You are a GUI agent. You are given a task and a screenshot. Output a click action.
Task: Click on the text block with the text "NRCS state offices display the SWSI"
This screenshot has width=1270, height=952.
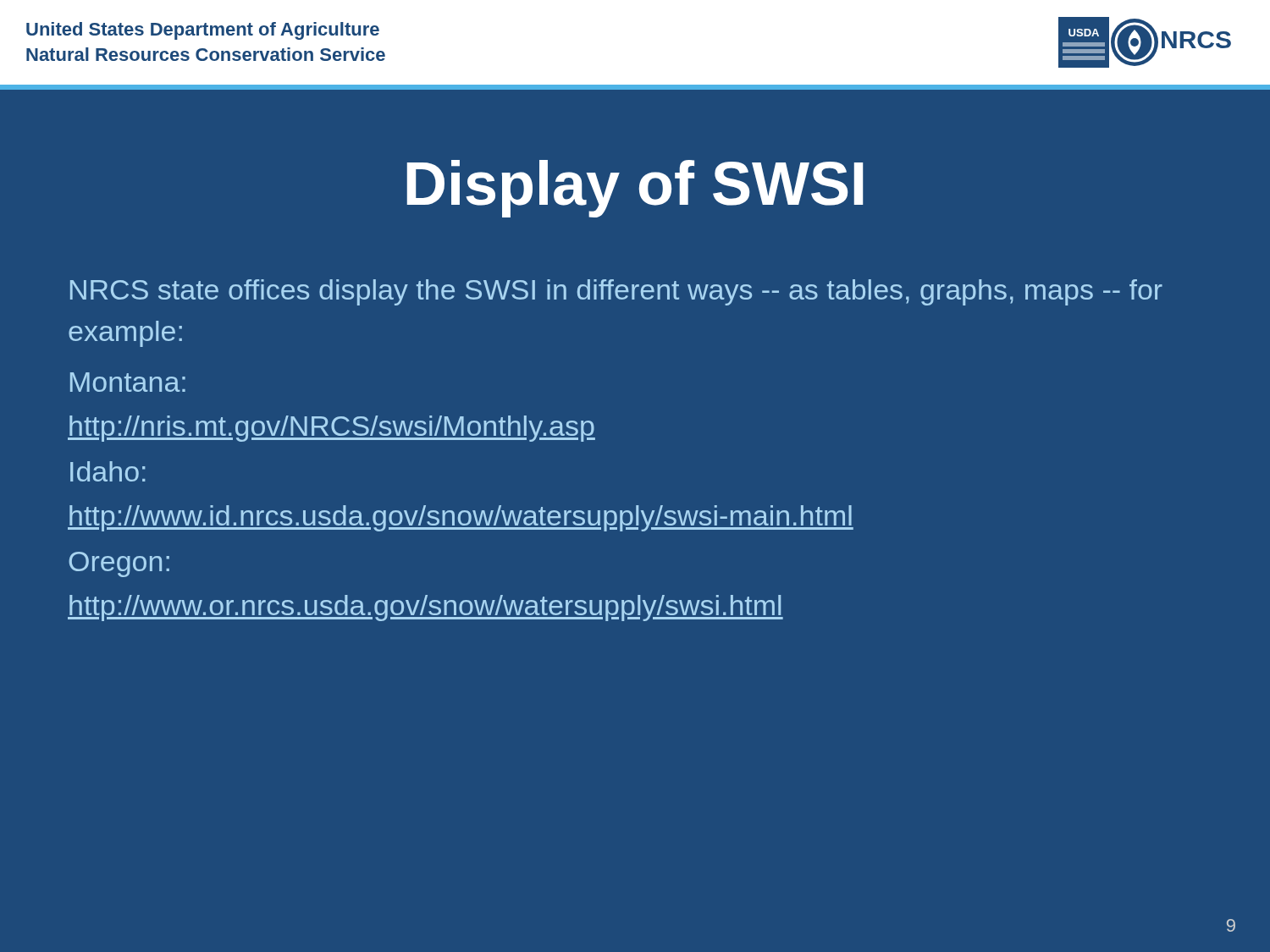click(x=615, y=310)
